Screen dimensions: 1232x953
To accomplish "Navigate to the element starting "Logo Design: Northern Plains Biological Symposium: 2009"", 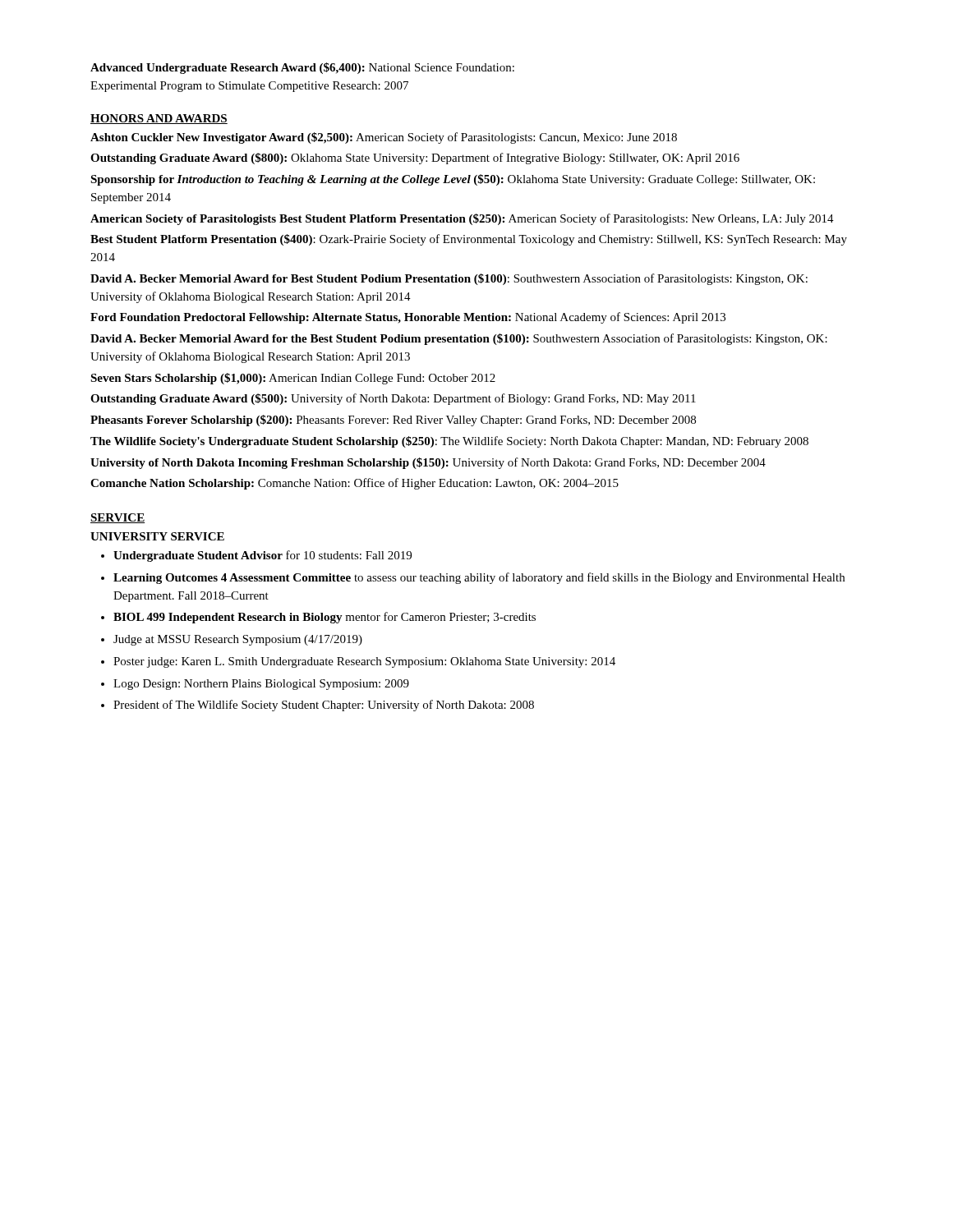I will tap(261, 683).
